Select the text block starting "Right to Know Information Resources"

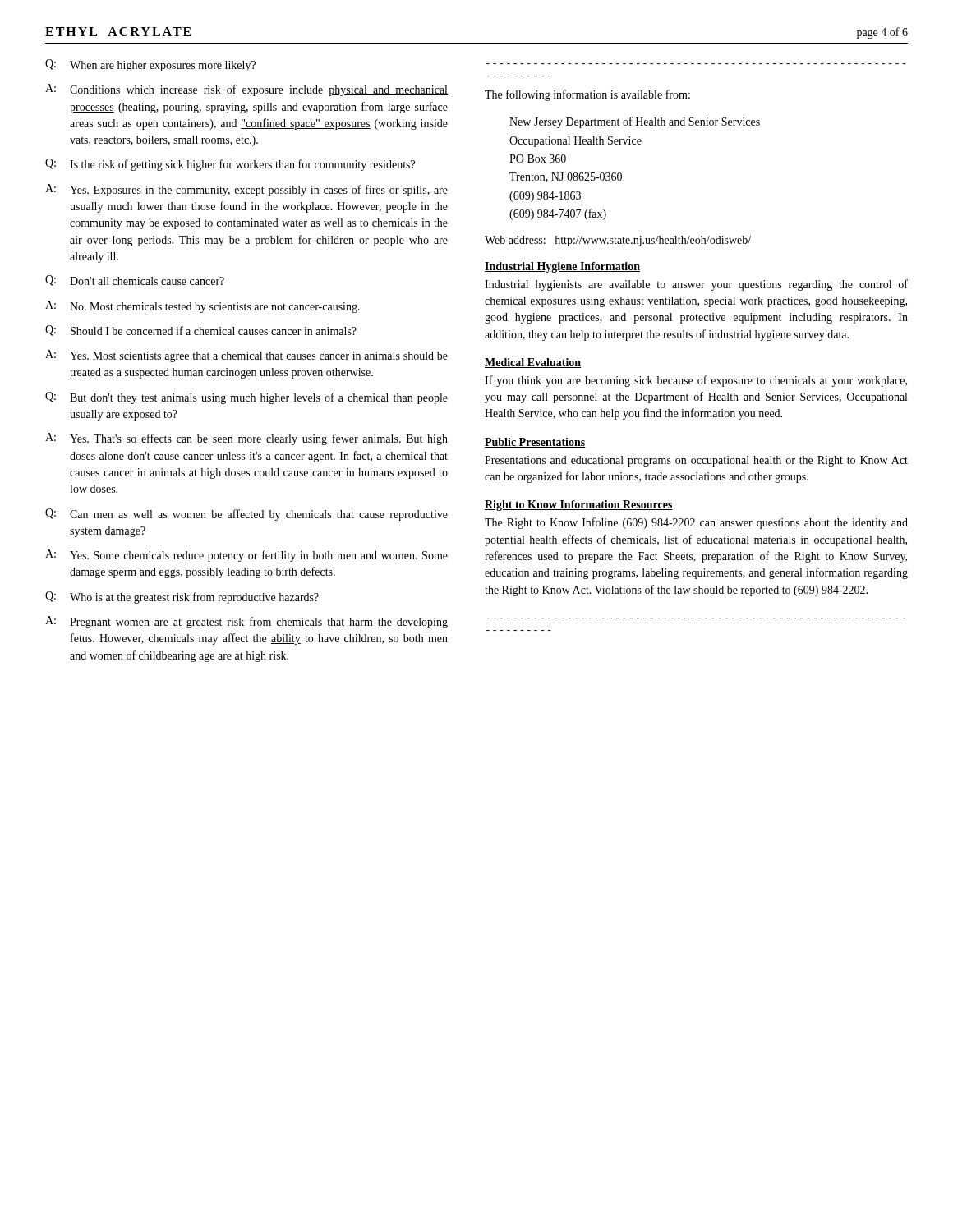(x=579, y=505)
